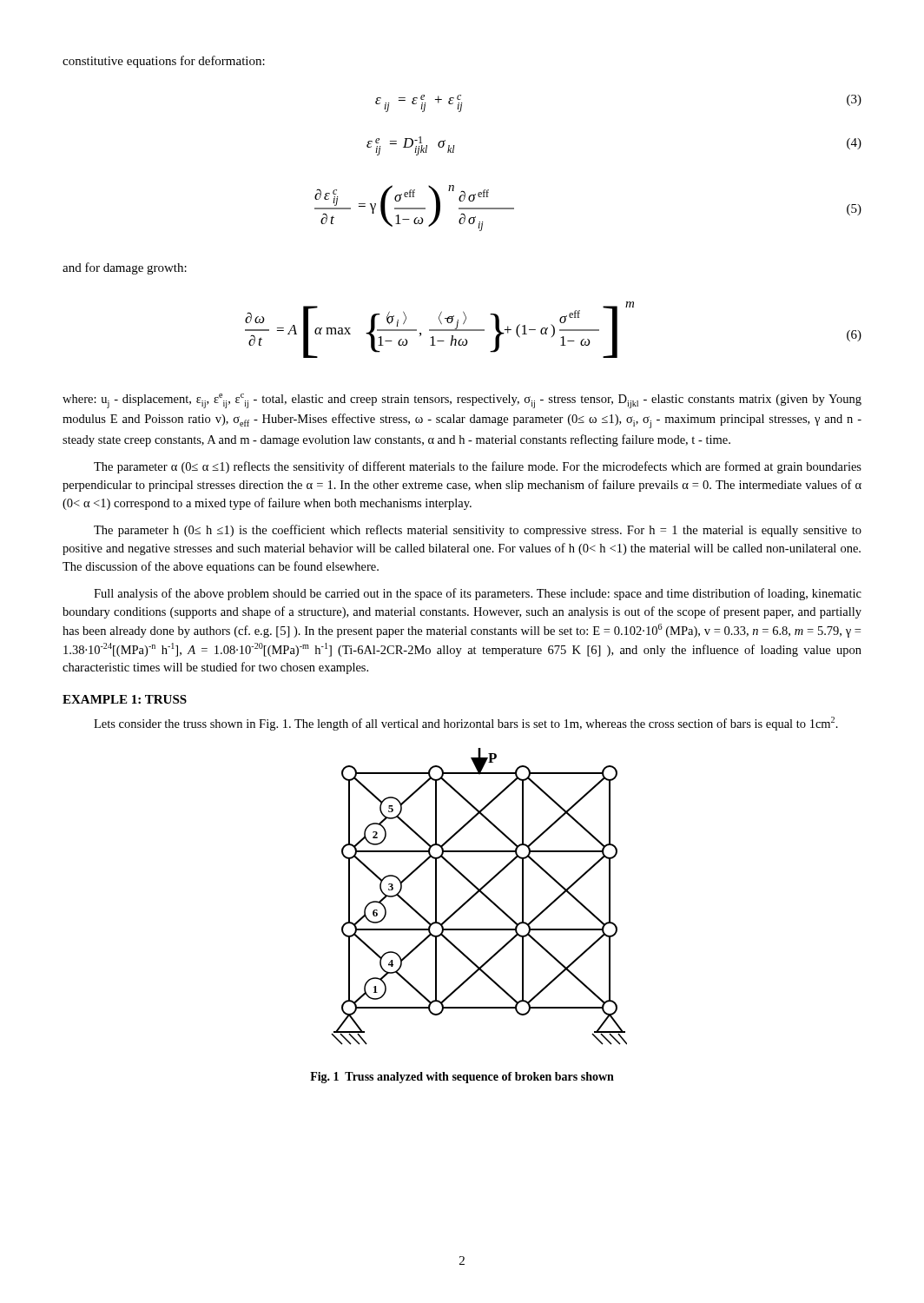Find the text block starting "constitutive equations for"

pos(164,61)
